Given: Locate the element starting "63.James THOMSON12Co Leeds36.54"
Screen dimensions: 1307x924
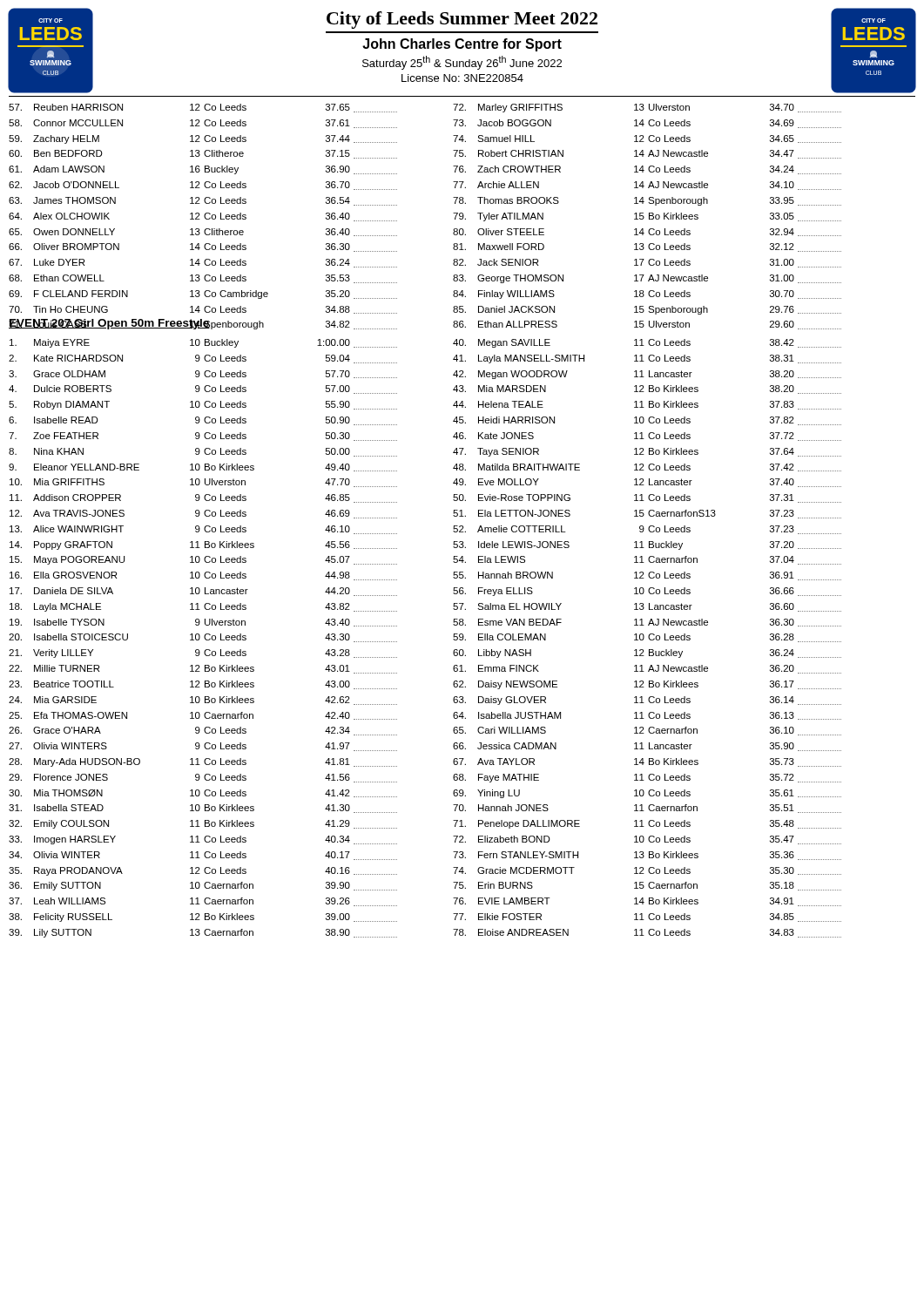Looking at the screenshot, I should click(203, 201).
